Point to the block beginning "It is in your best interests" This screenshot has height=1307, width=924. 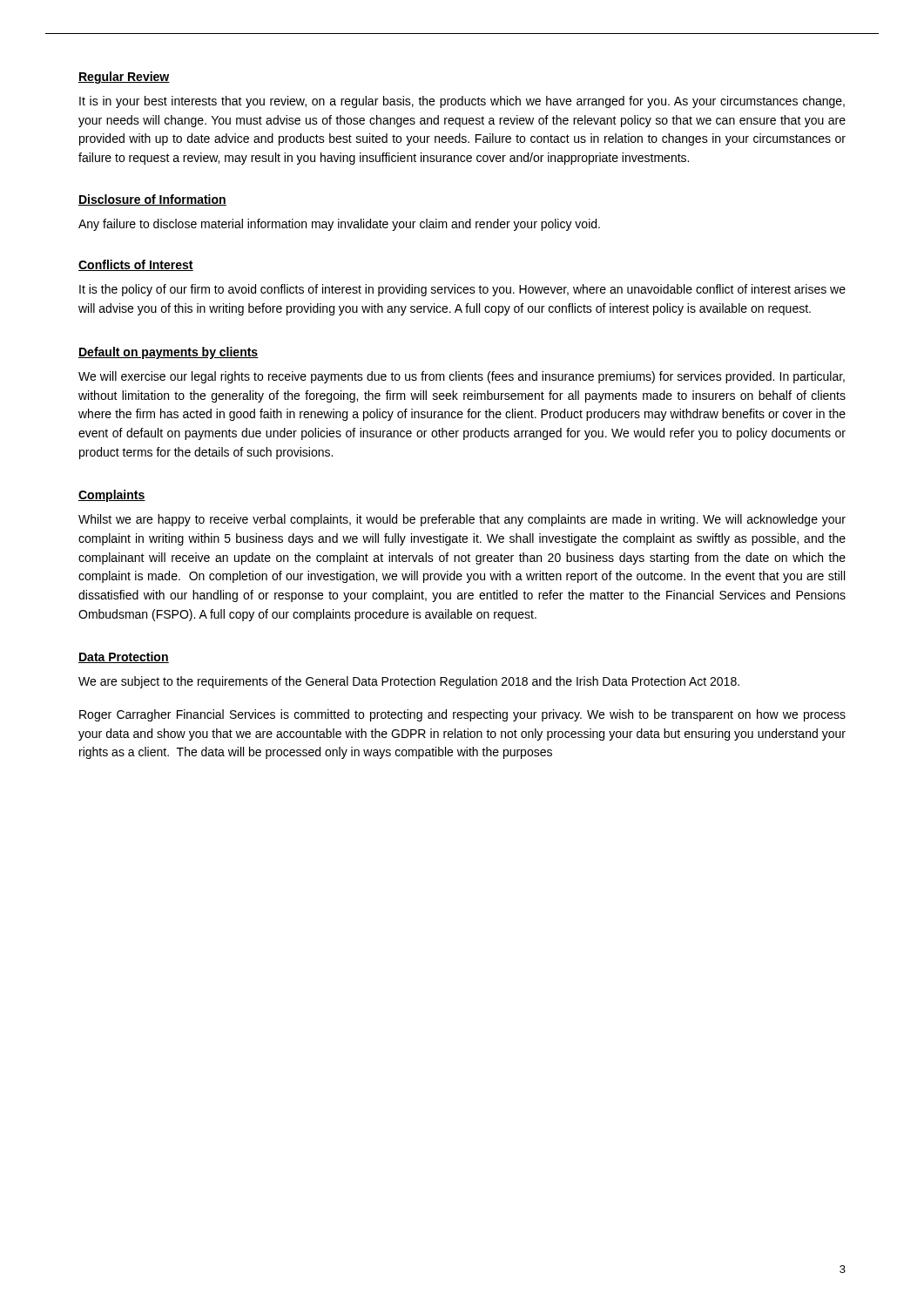pos(462,129)
